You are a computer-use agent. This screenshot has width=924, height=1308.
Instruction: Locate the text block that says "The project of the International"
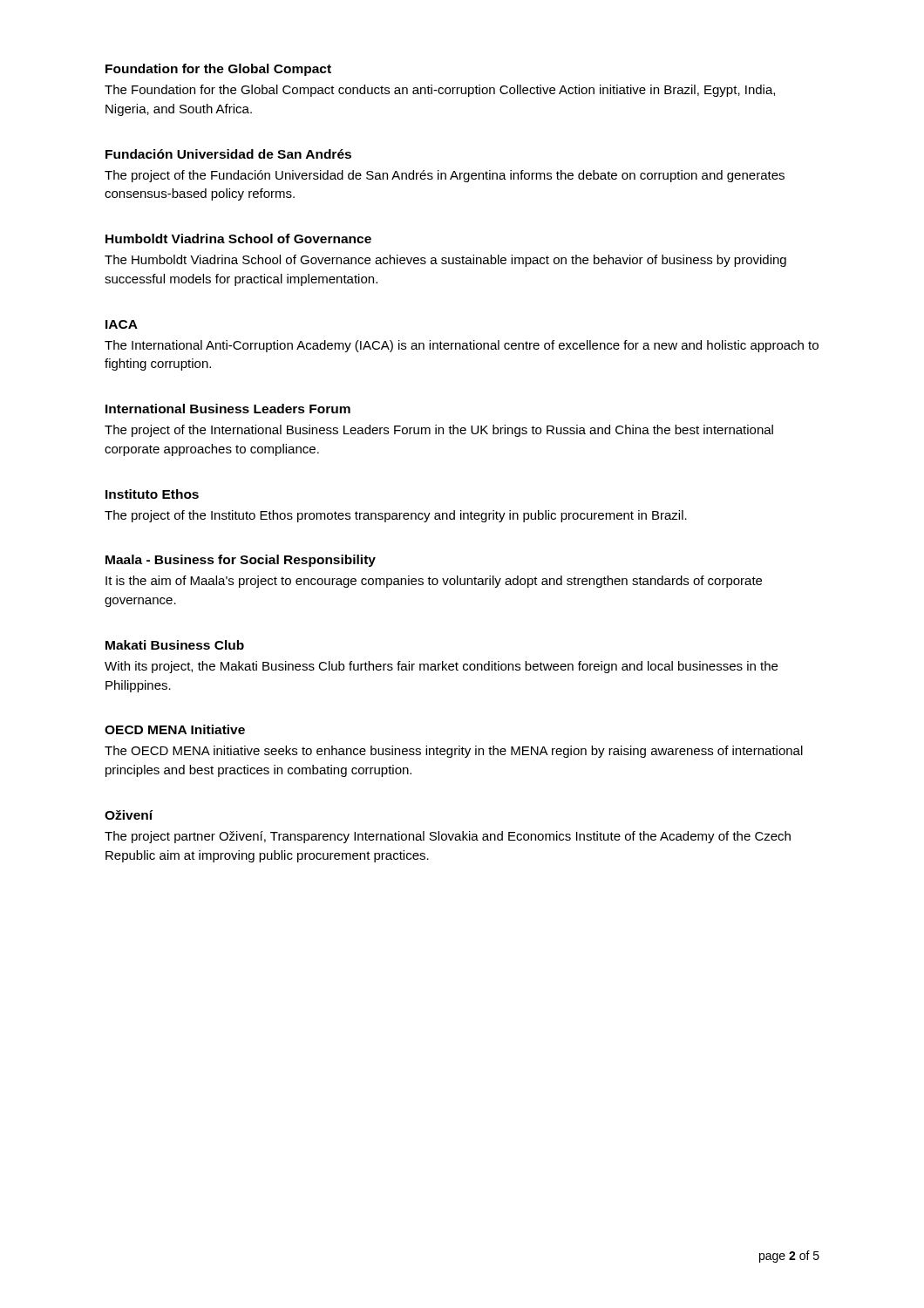tap(439, 439)
